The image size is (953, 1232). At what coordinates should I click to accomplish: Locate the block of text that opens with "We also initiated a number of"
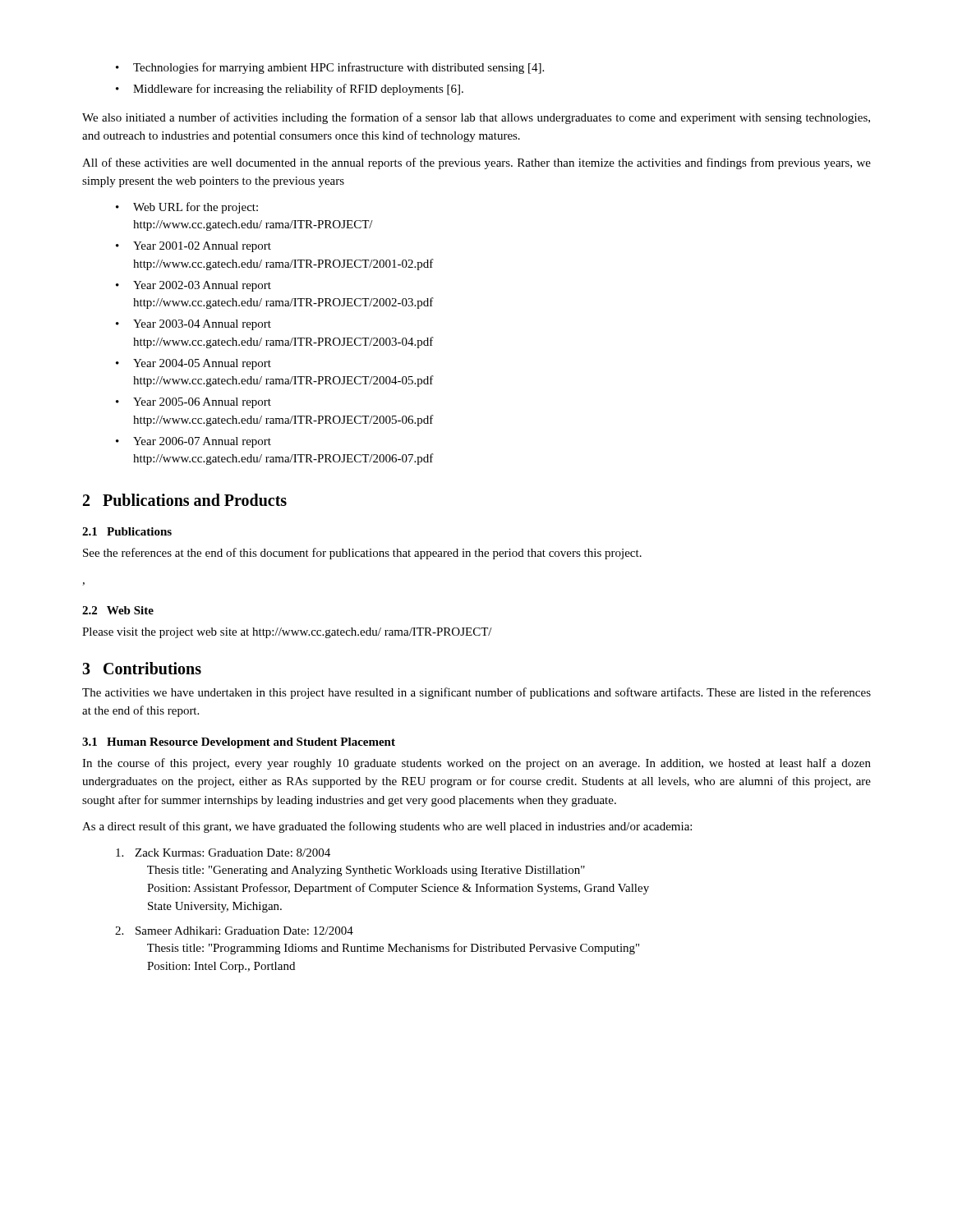(x=476, y=126)
